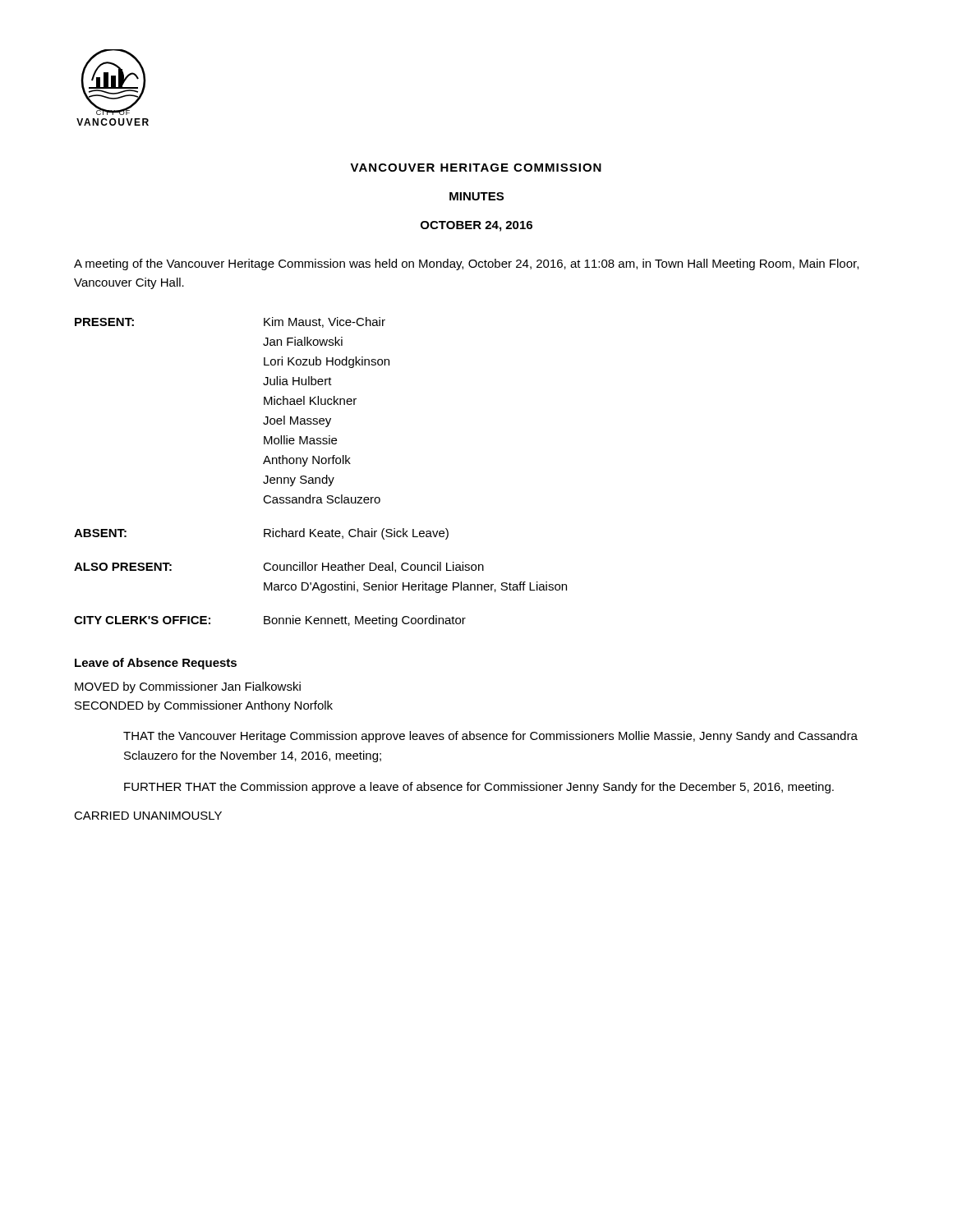
Task: Locate the block of text that opens with "MOVED by Commissioner Jan Fialkowski SECONDED by"
Action: point(203,695)
